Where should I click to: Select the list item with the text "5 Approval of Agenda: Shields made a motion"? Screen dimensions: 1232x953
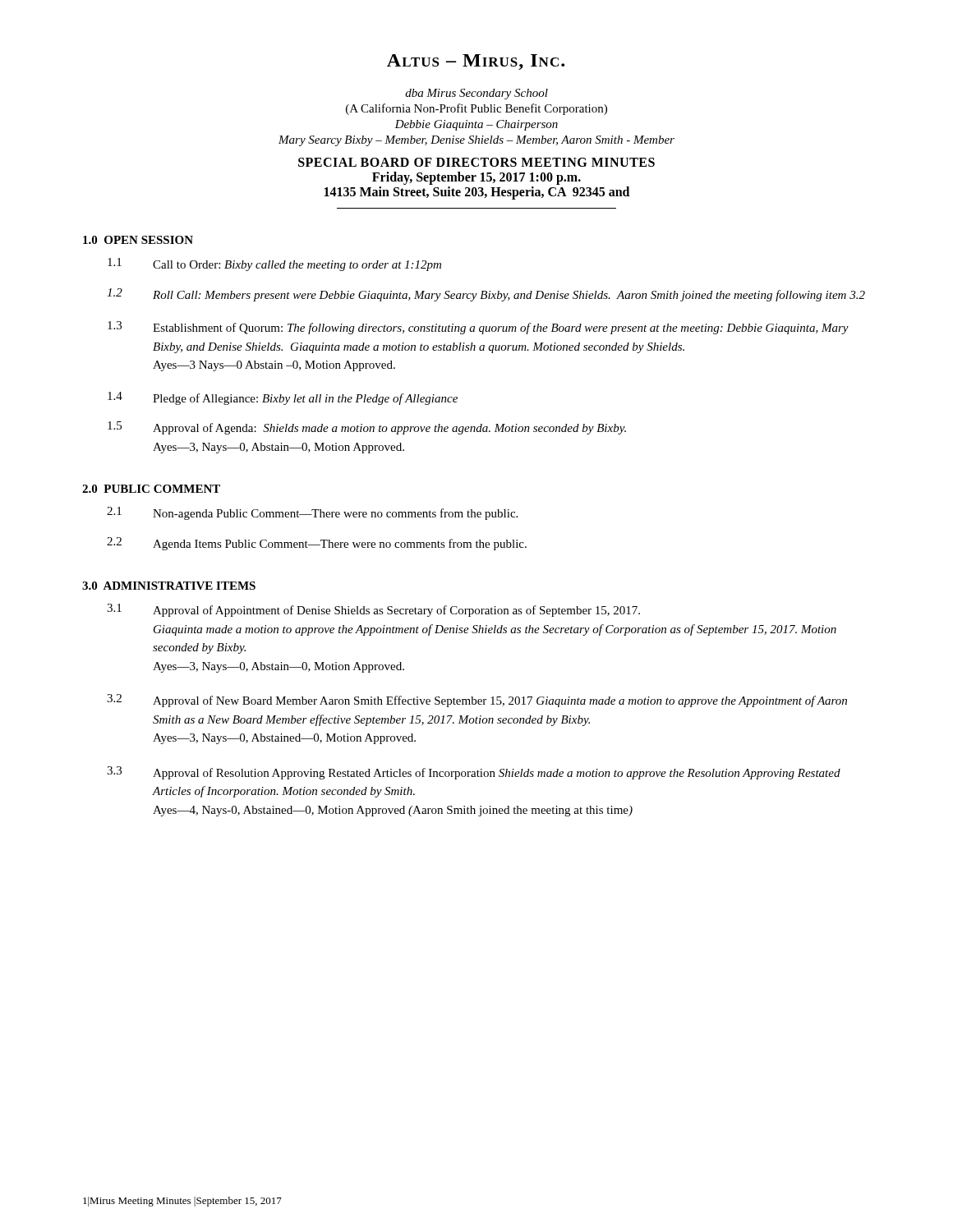tap(489, 437)
